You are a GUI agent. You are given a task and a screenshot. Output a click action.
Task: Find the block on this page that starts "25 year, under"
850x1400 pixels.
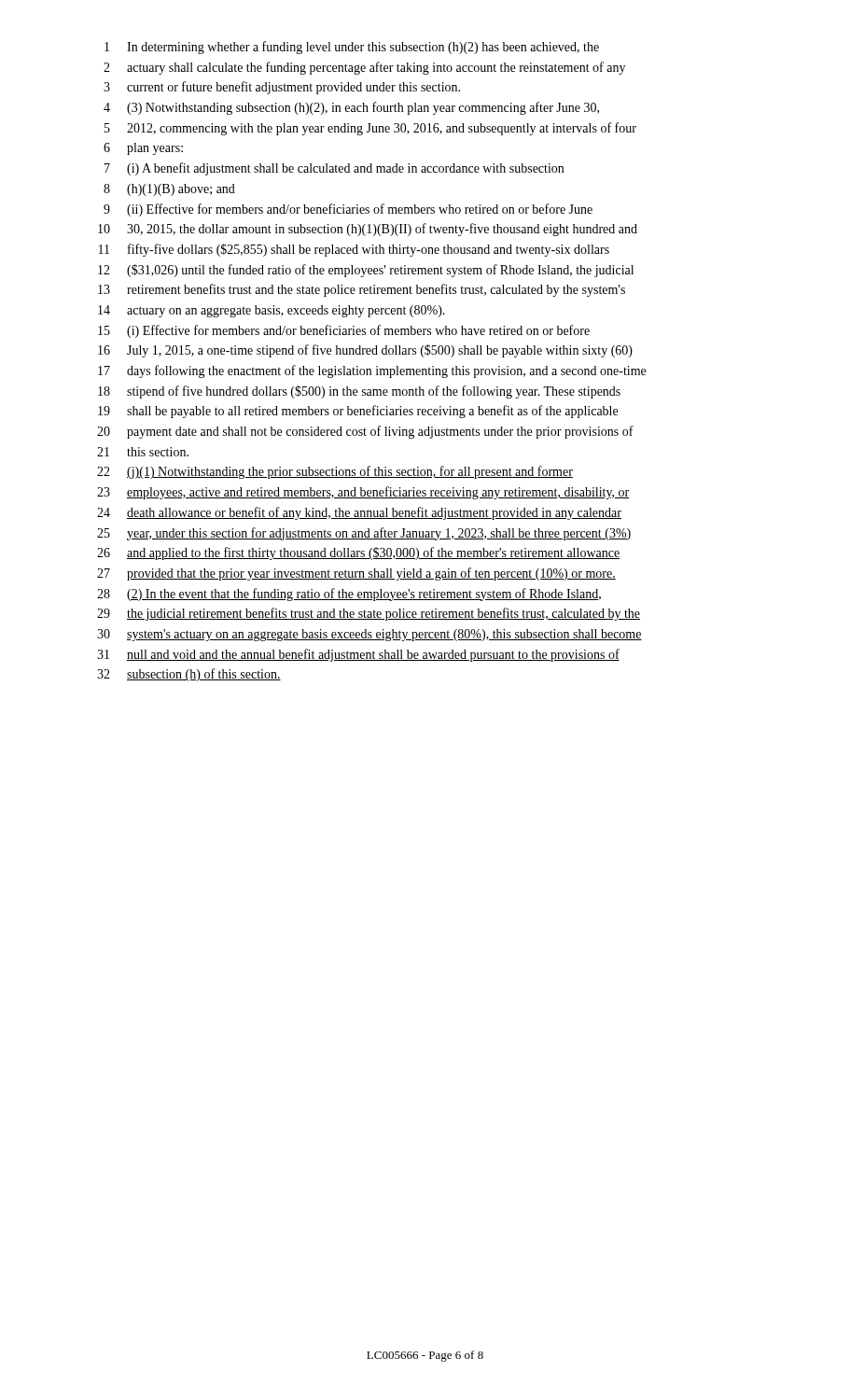425,533
